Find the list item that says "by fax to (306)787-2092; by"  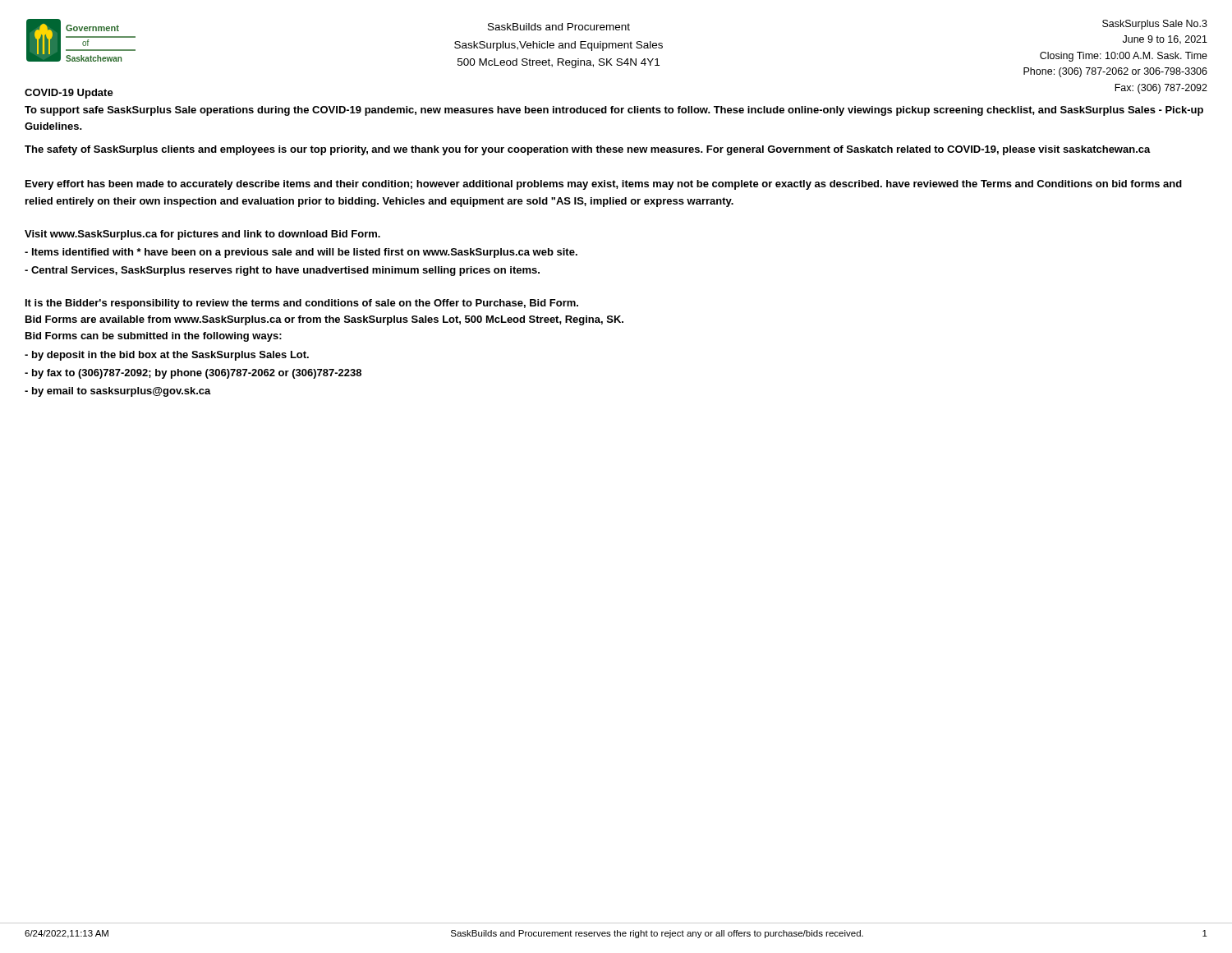point(193,372)
